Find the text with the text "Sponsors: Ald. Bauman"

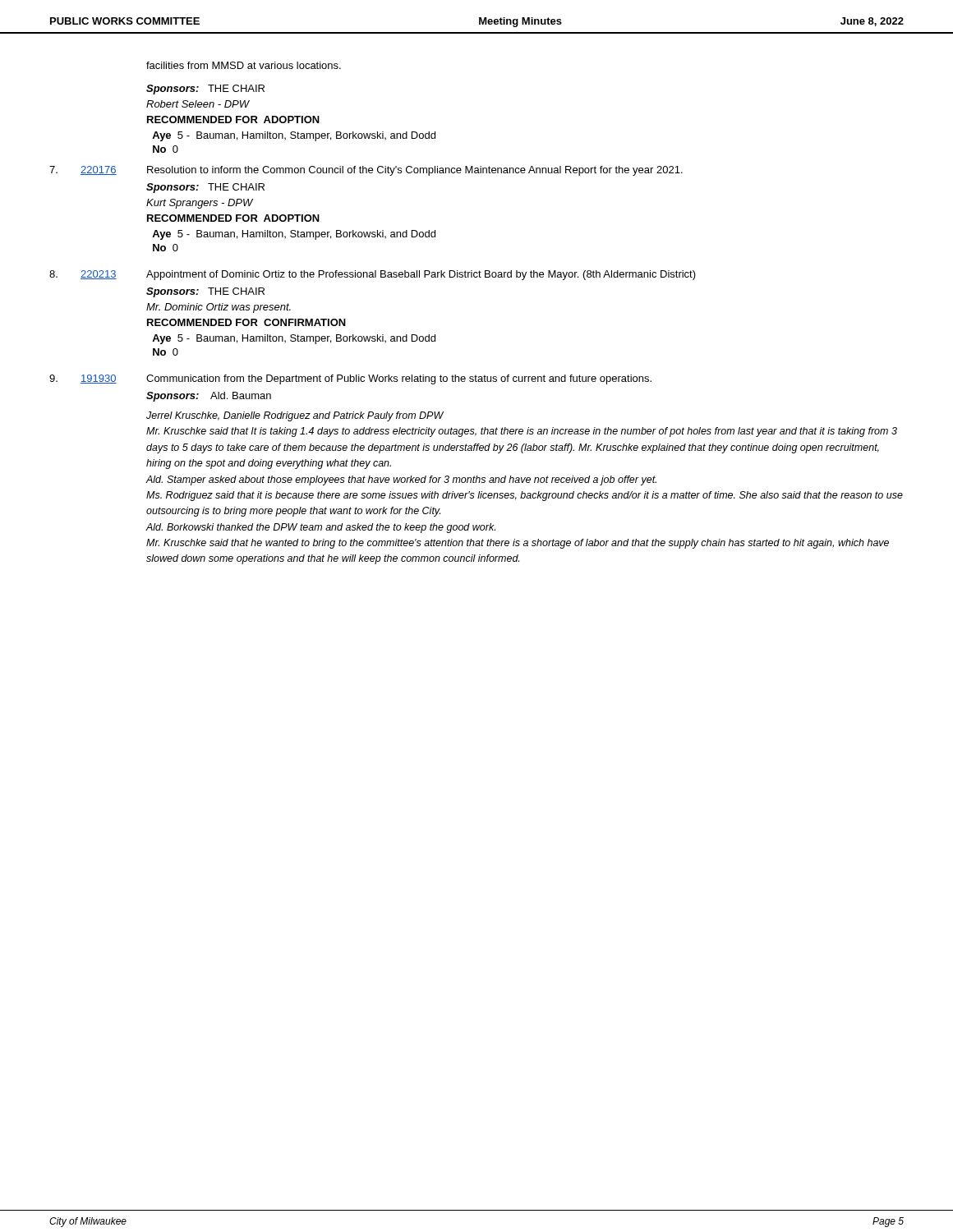(209, 395)
